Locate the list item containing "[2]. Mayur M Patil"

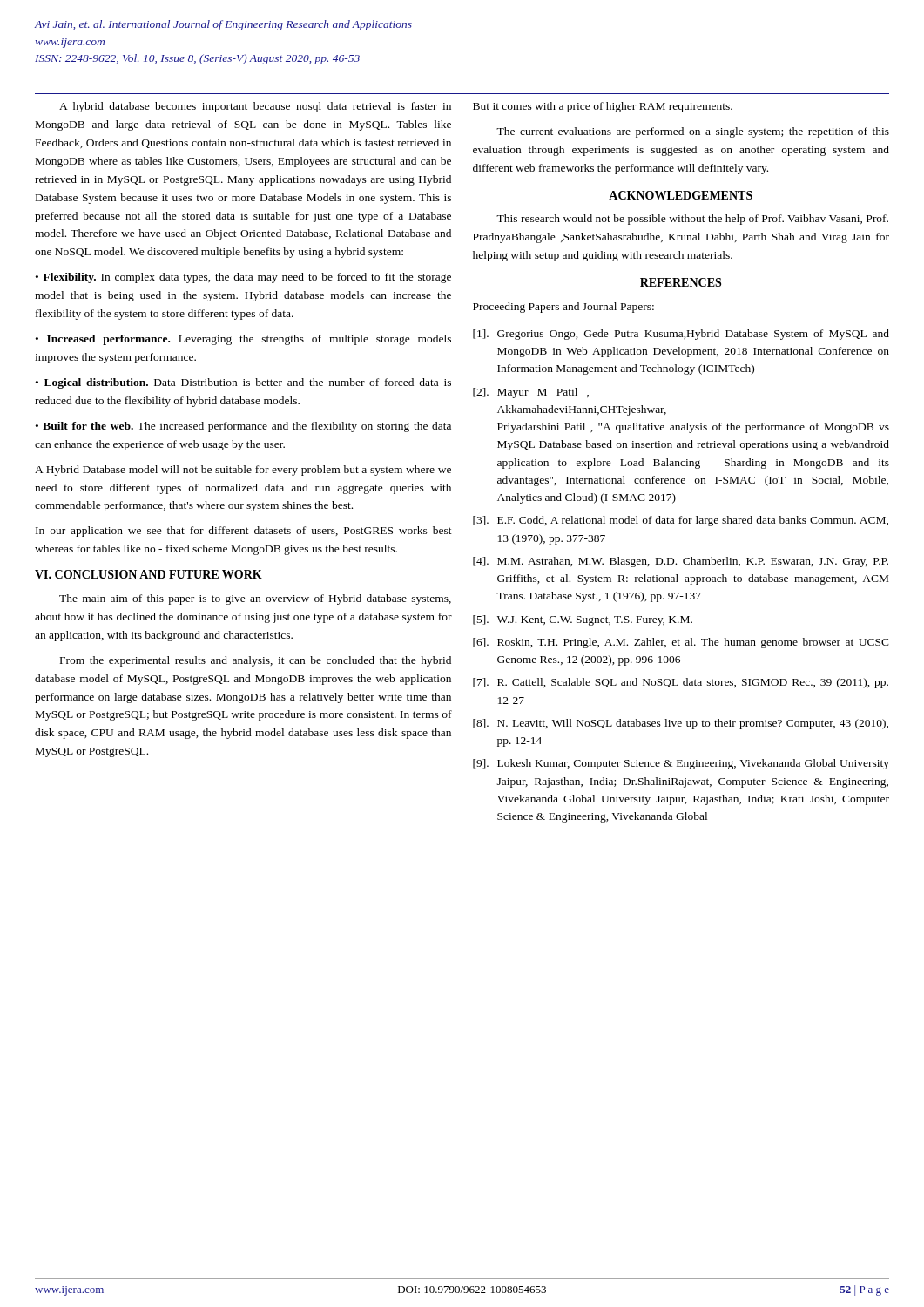coord(681,445)
